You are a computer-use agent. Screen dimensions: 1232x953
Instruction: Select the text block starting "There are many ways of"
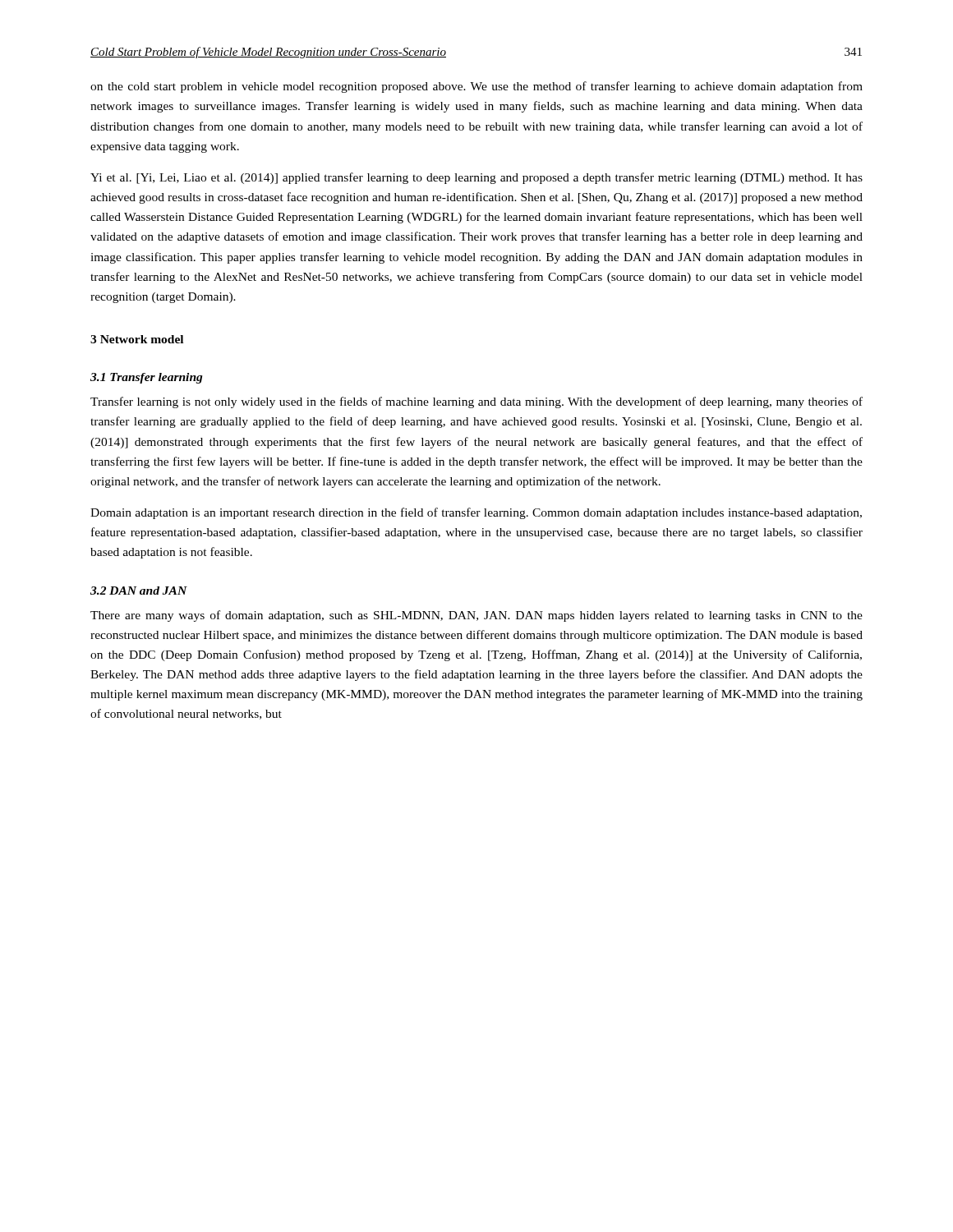476,664
